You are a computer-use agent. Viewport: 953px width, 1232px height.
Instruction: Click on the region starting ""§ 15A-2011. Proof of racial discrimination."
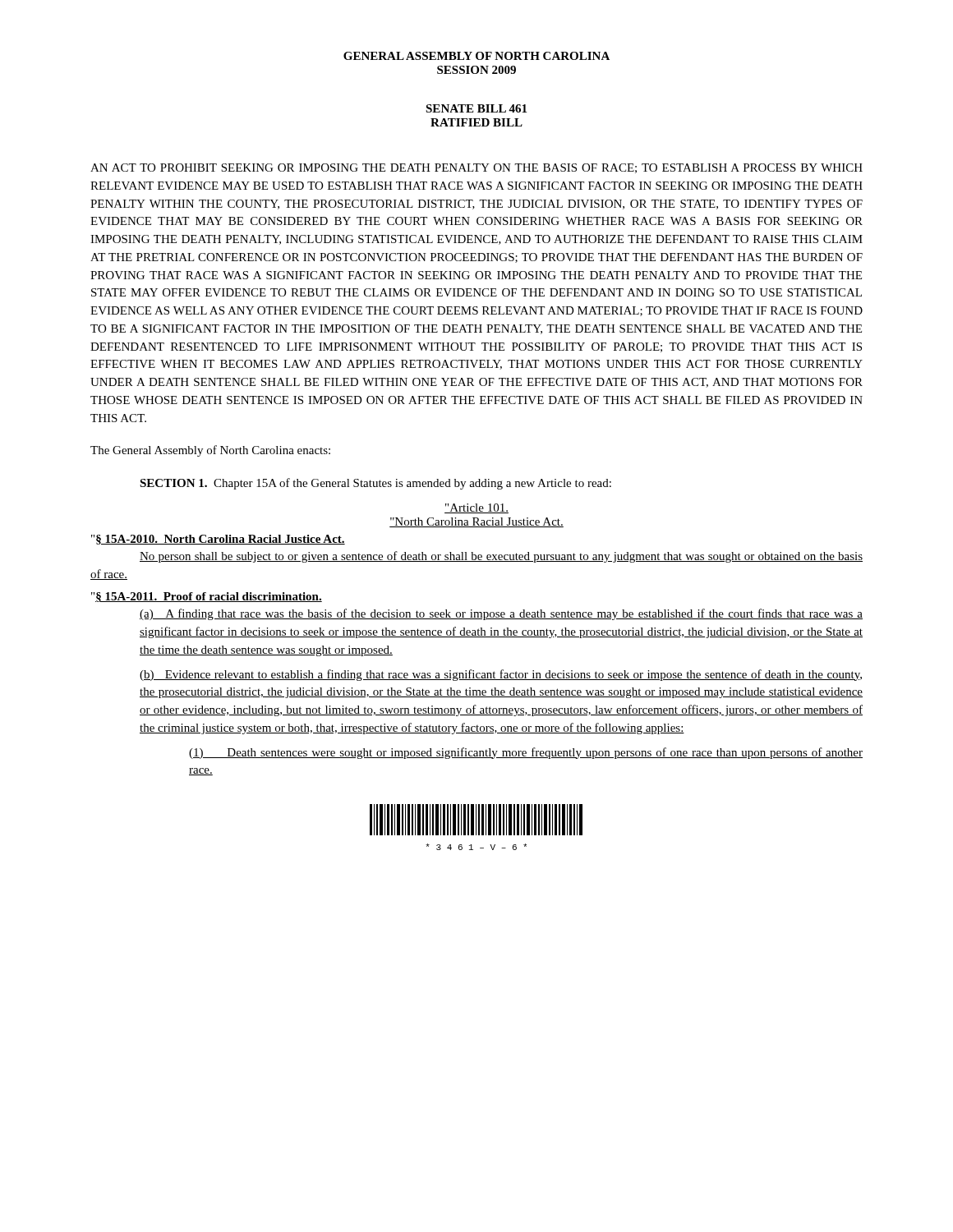point(206,596)
